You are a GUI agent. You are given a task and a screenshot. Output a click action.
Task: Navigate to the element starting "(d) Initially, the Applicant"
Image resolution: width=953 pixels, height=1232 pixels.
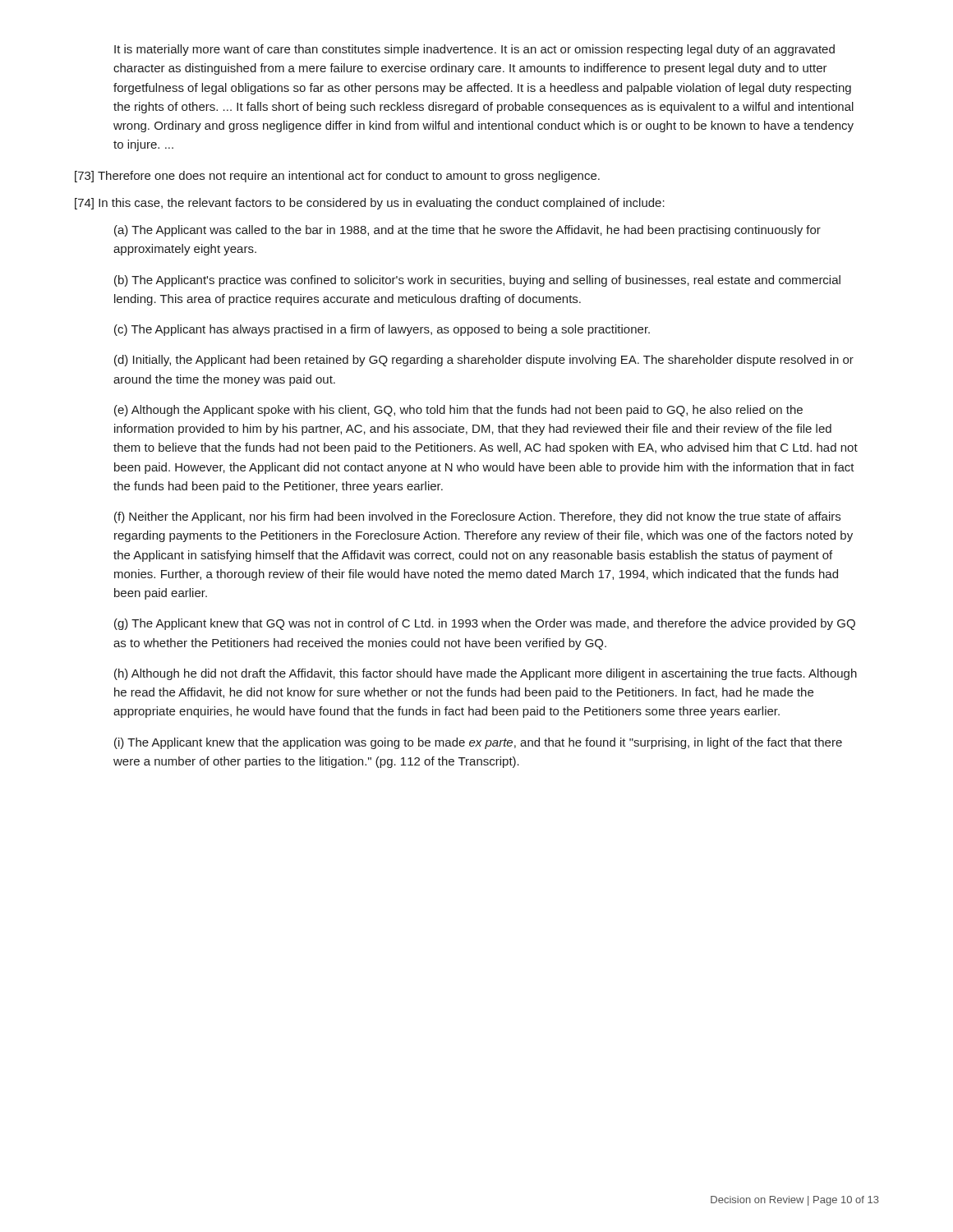[488, 369]
